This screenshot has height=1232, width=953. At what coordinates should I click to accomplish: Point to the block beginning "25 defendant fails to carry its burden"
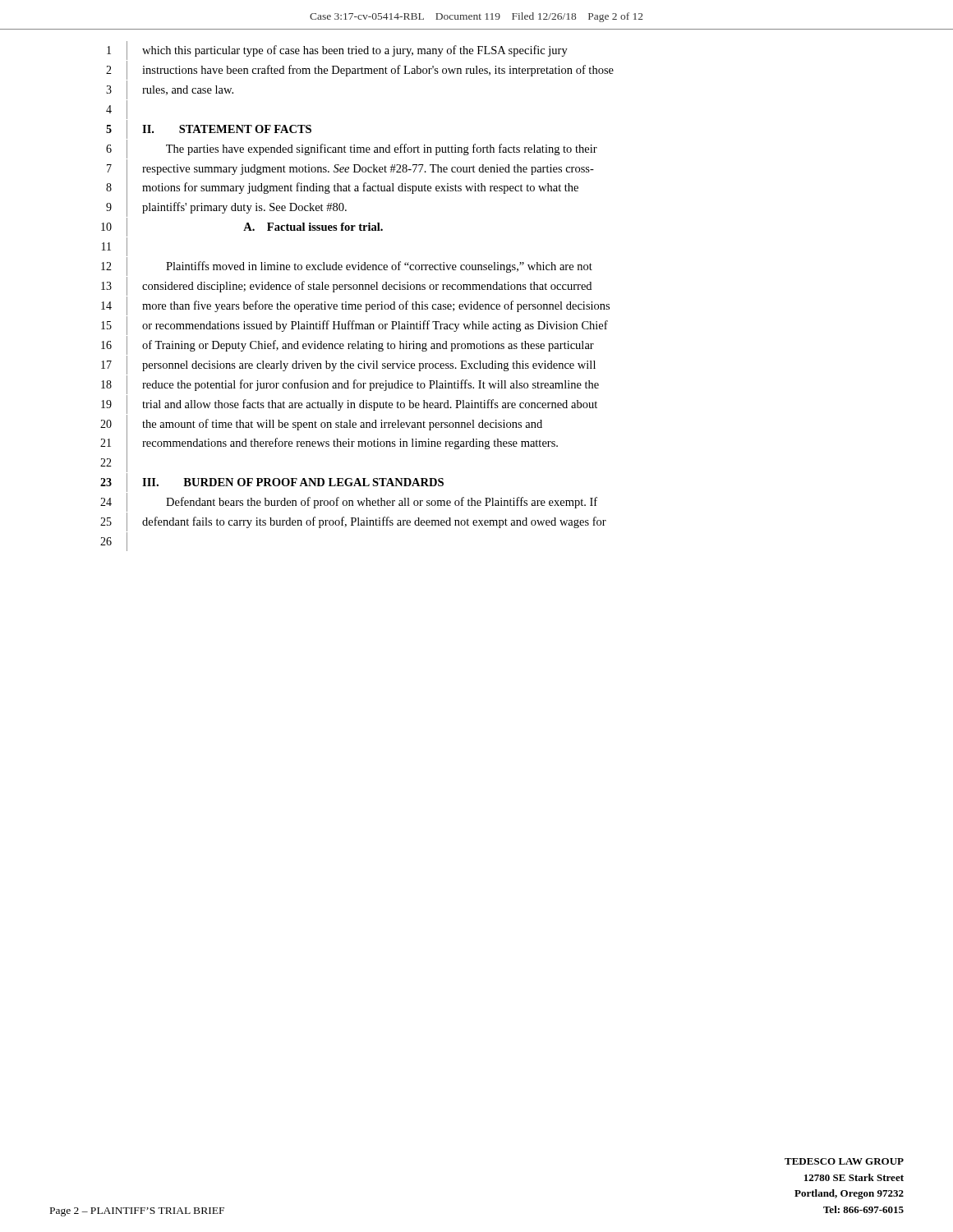pyautogui.click(x=493, y=522)
